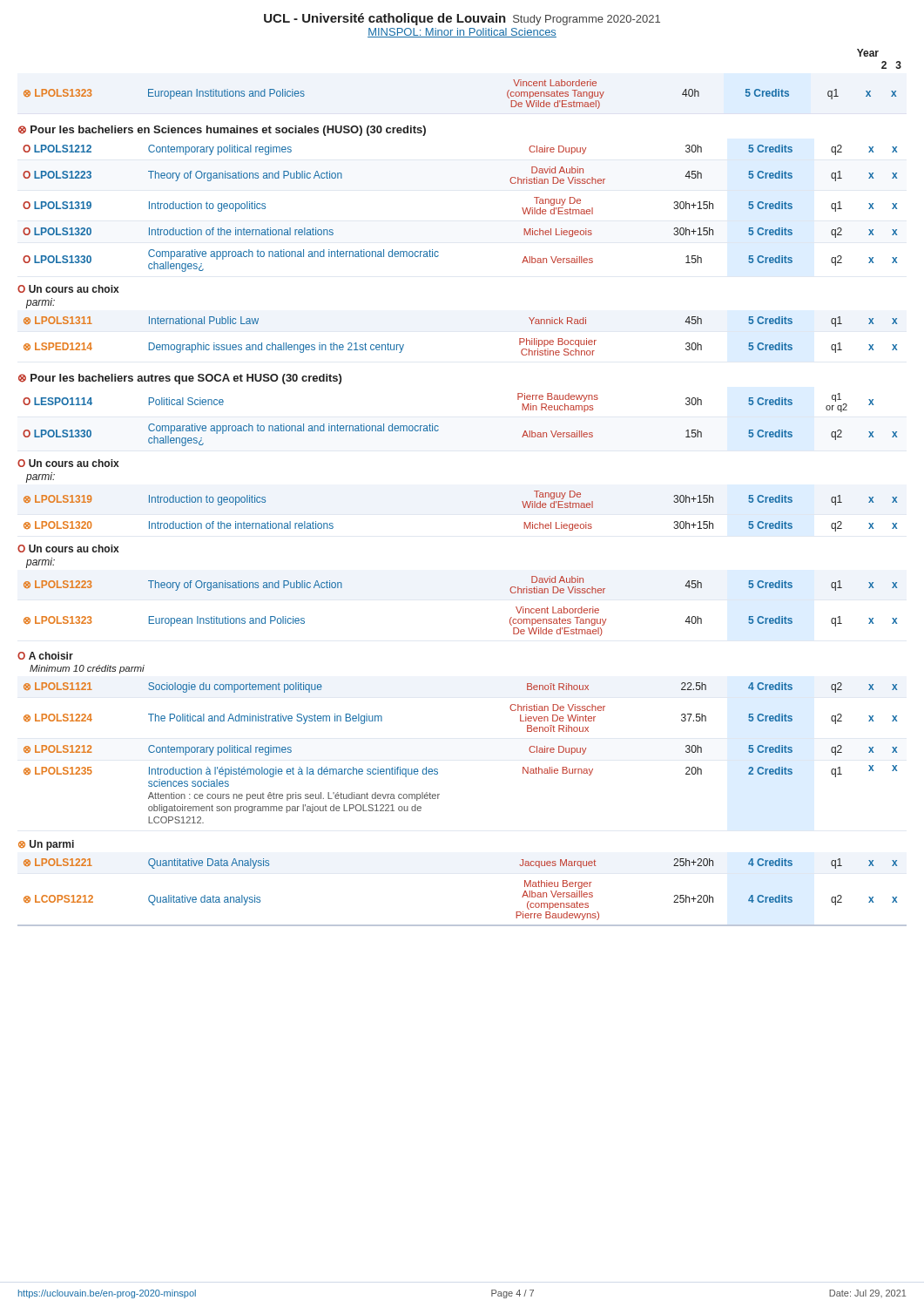Find the section header with the text "⊗ Pour les bacheliers autres que SOCA"
The height and width of the screenshot is (1307, 924).
180,378
